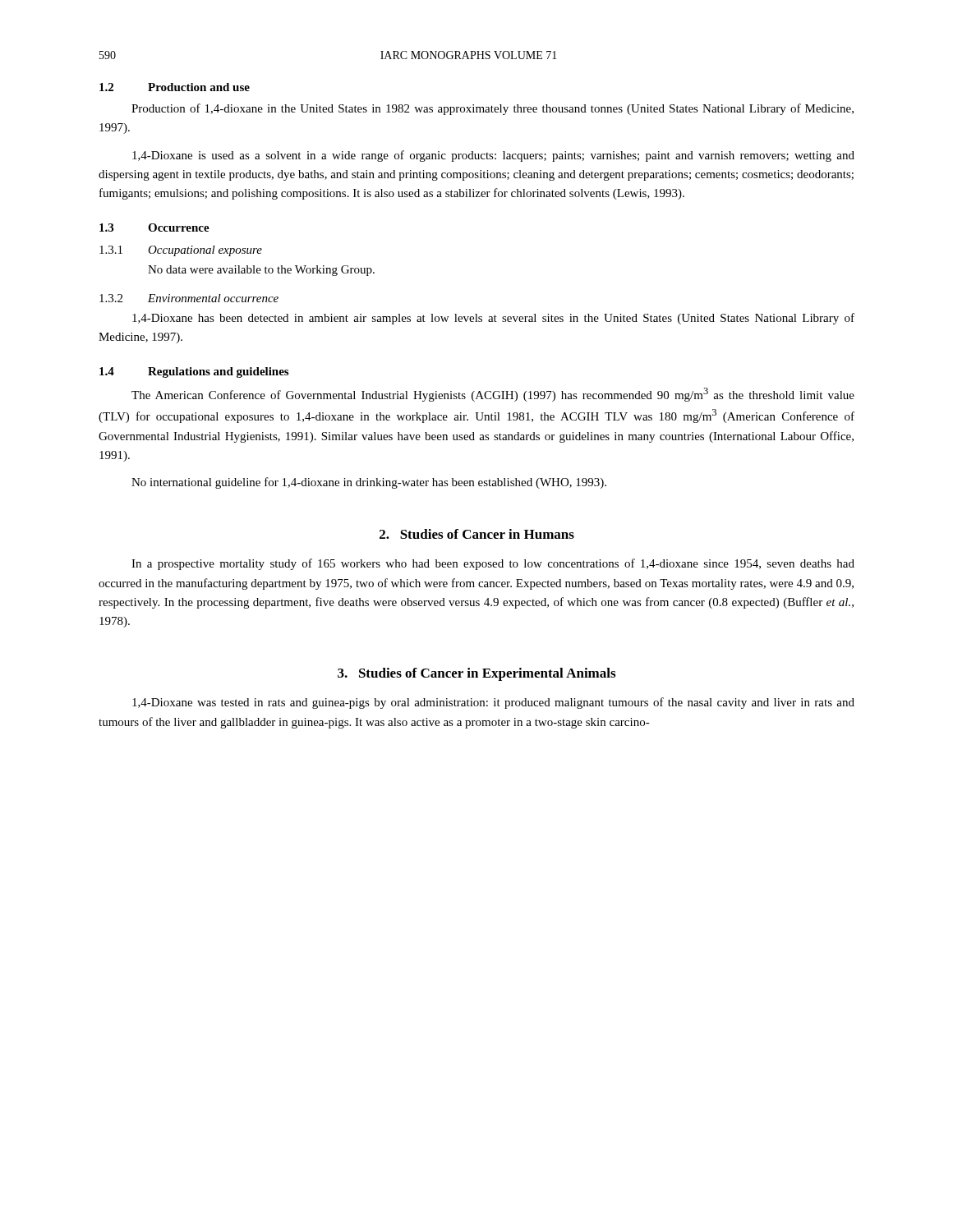Screen dimensions: 1232x953
Task: Locate the section header that says "2. Studies of Cancer in Humans"
Action: click(x=476, y=535)
